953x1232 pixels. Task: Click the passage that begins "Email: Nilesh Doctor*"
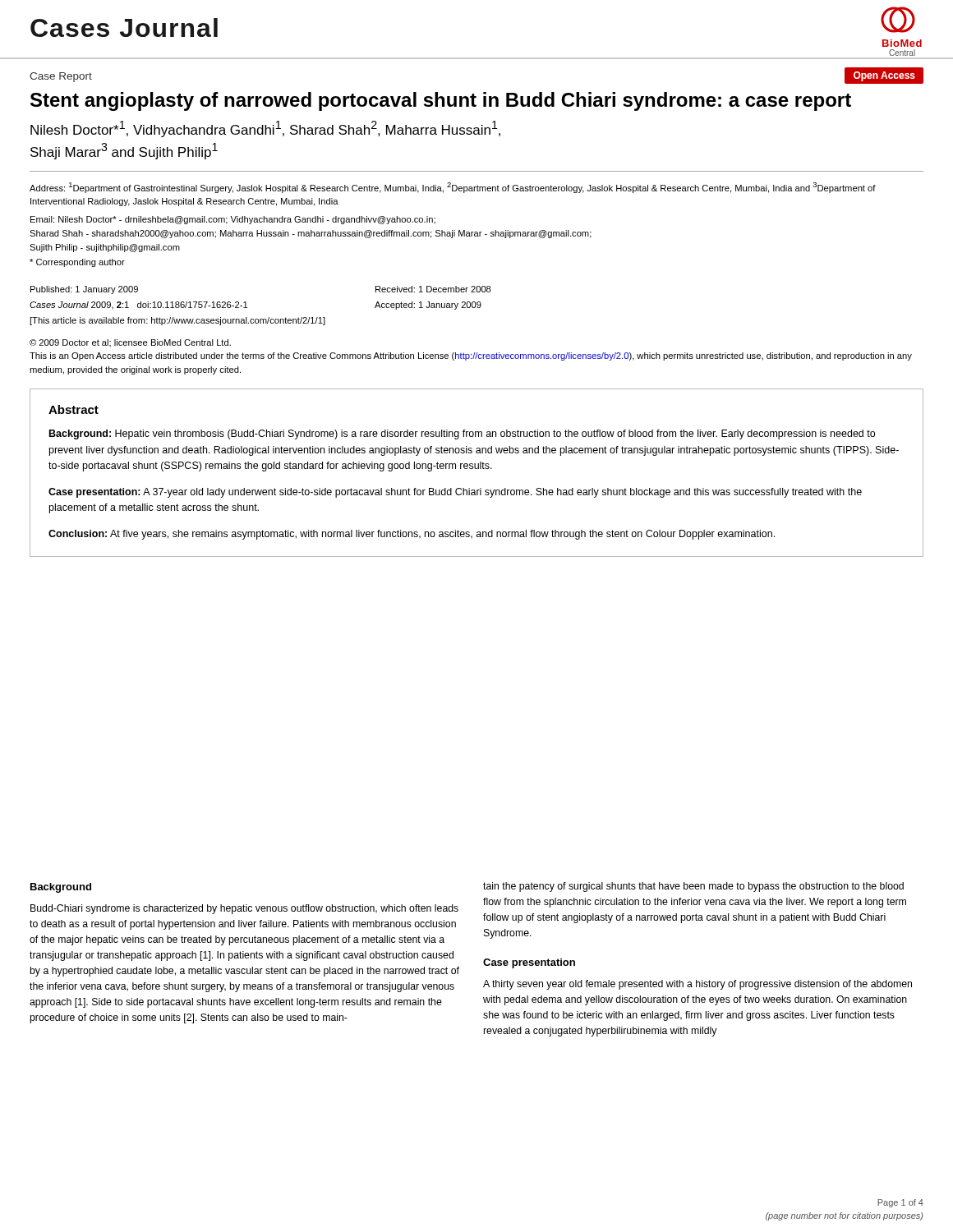tap(311, 233)
